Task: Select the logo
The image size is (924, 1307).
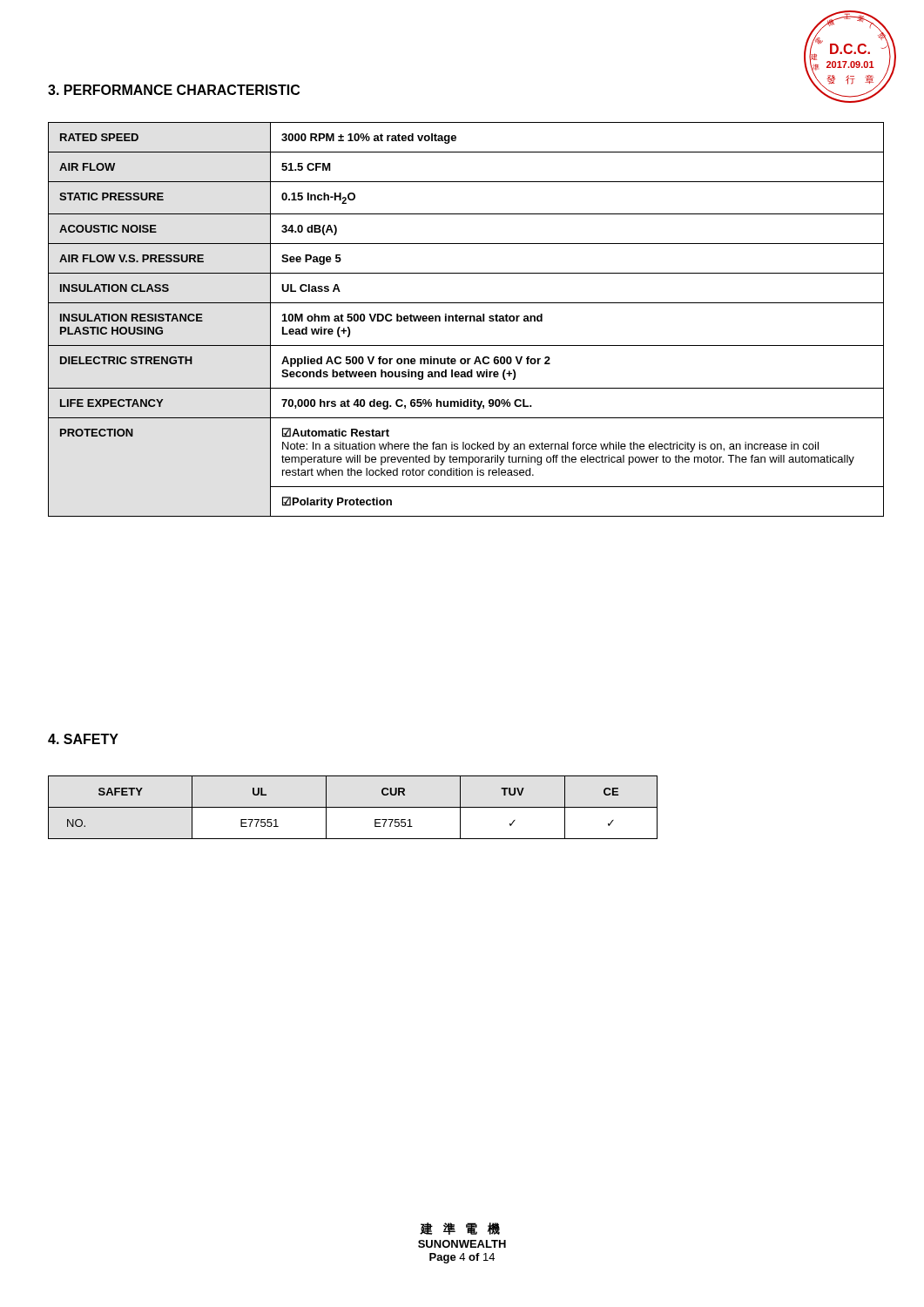Action: tap(850, 57)
